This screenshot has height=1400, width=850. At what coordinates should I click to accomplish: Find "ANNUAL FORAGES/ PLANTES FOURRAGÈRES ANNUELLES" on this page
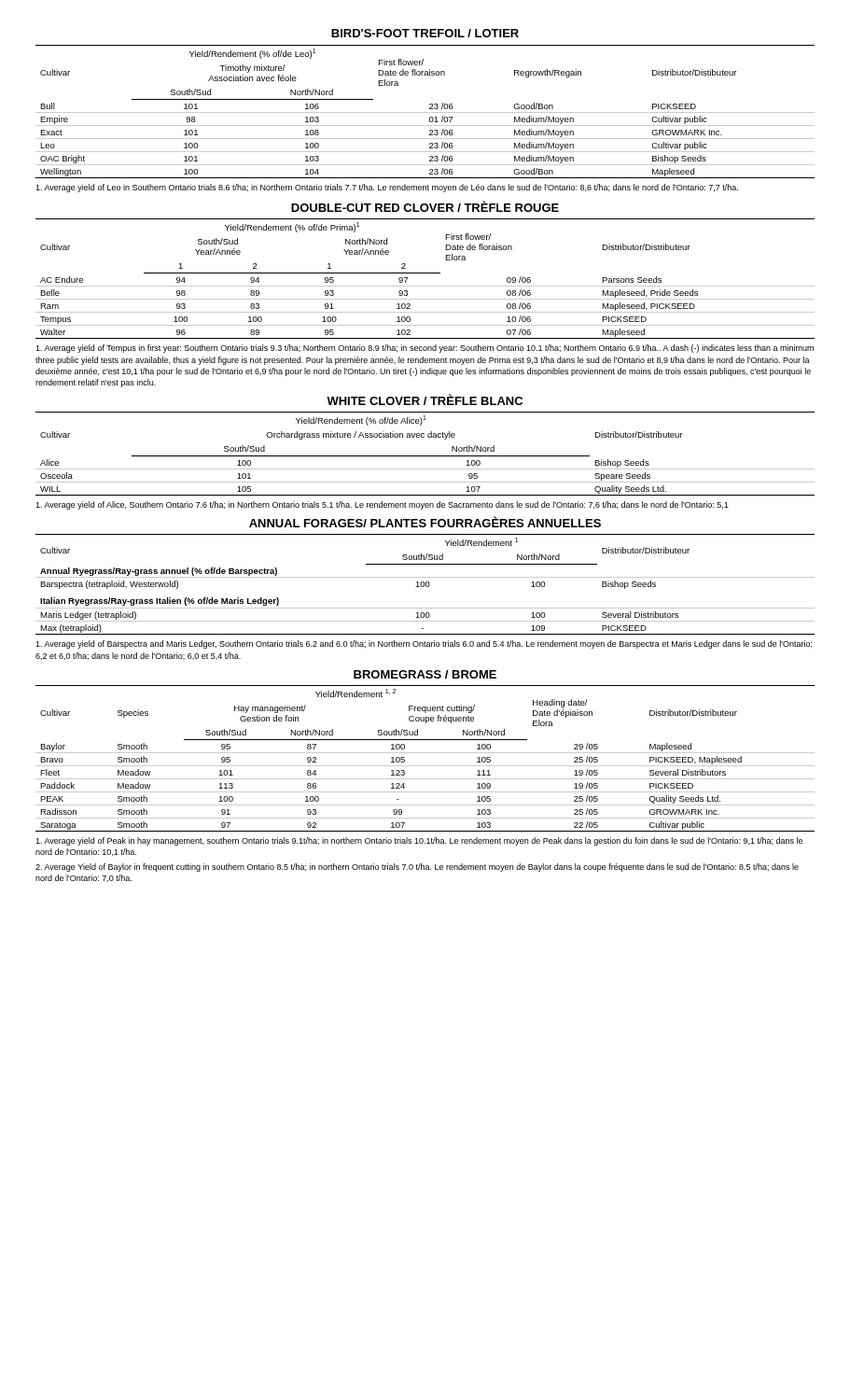[425, 523]
